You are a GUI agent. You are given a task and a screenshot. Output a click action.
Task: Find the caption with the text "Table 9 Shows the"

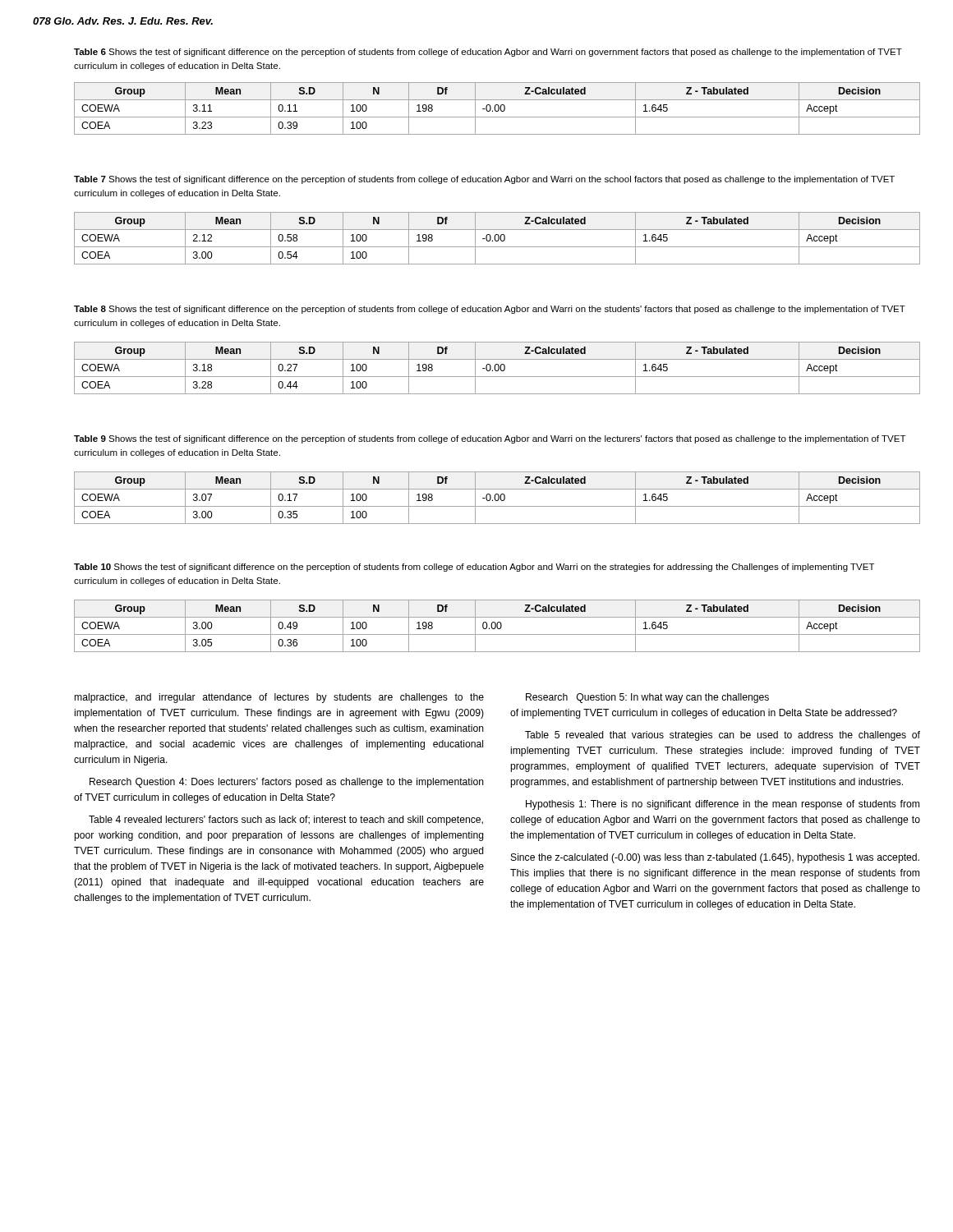(x=490, y=445)
